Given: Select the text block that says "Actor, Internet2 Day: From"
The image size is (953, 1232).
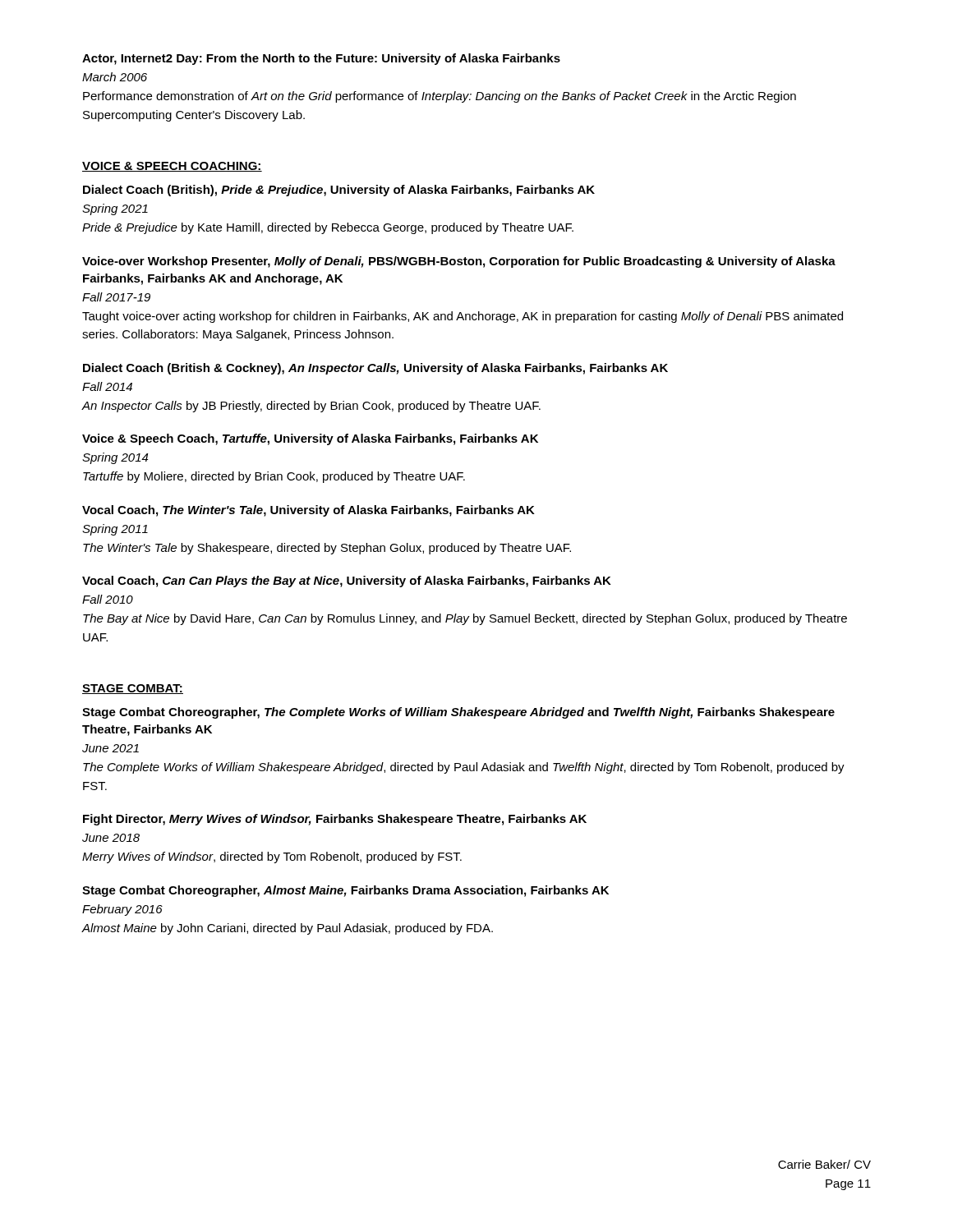Looking at the screenshot, I should 476,87.
